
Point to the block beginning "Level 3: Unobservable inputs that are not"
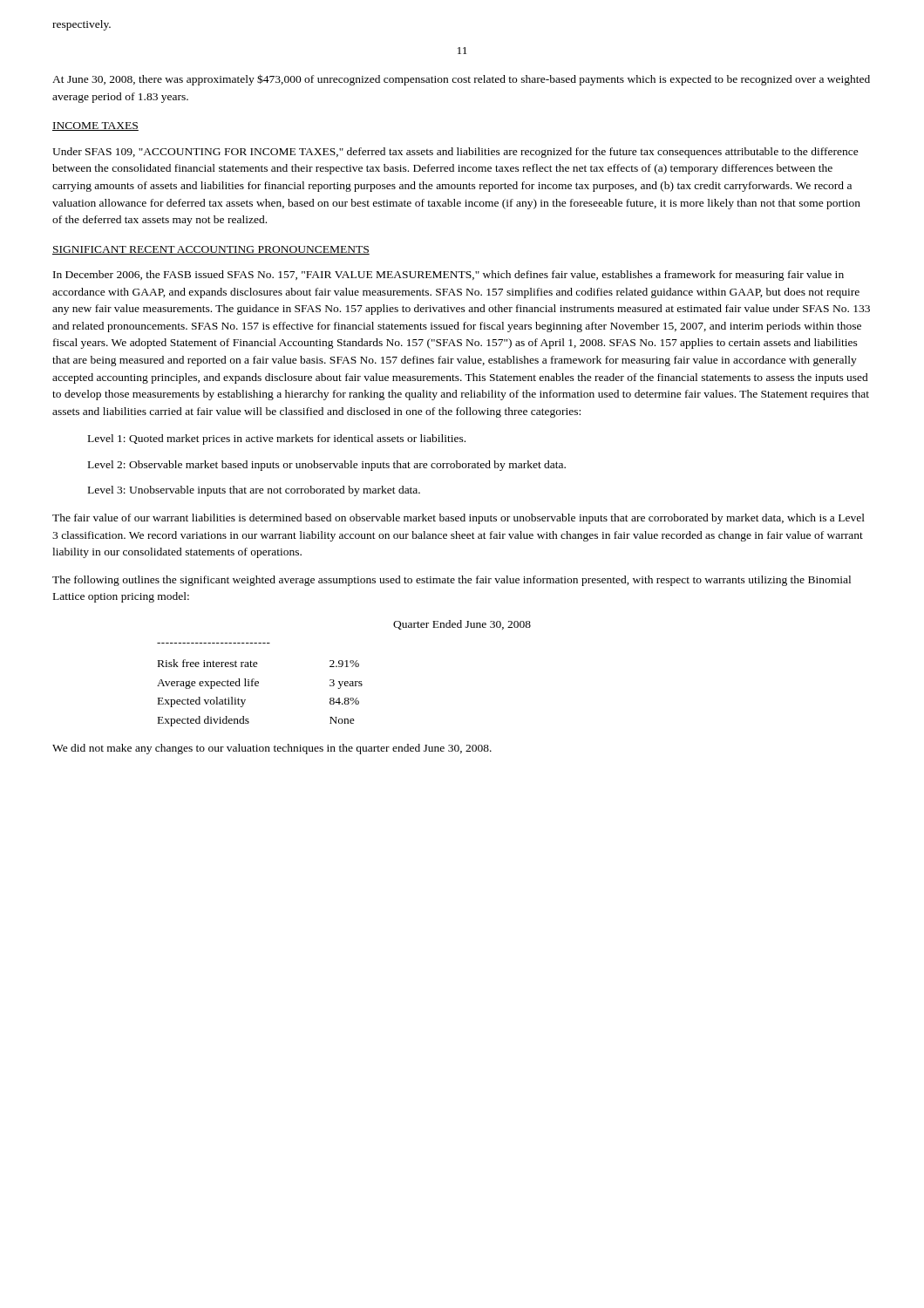[254, 490]
